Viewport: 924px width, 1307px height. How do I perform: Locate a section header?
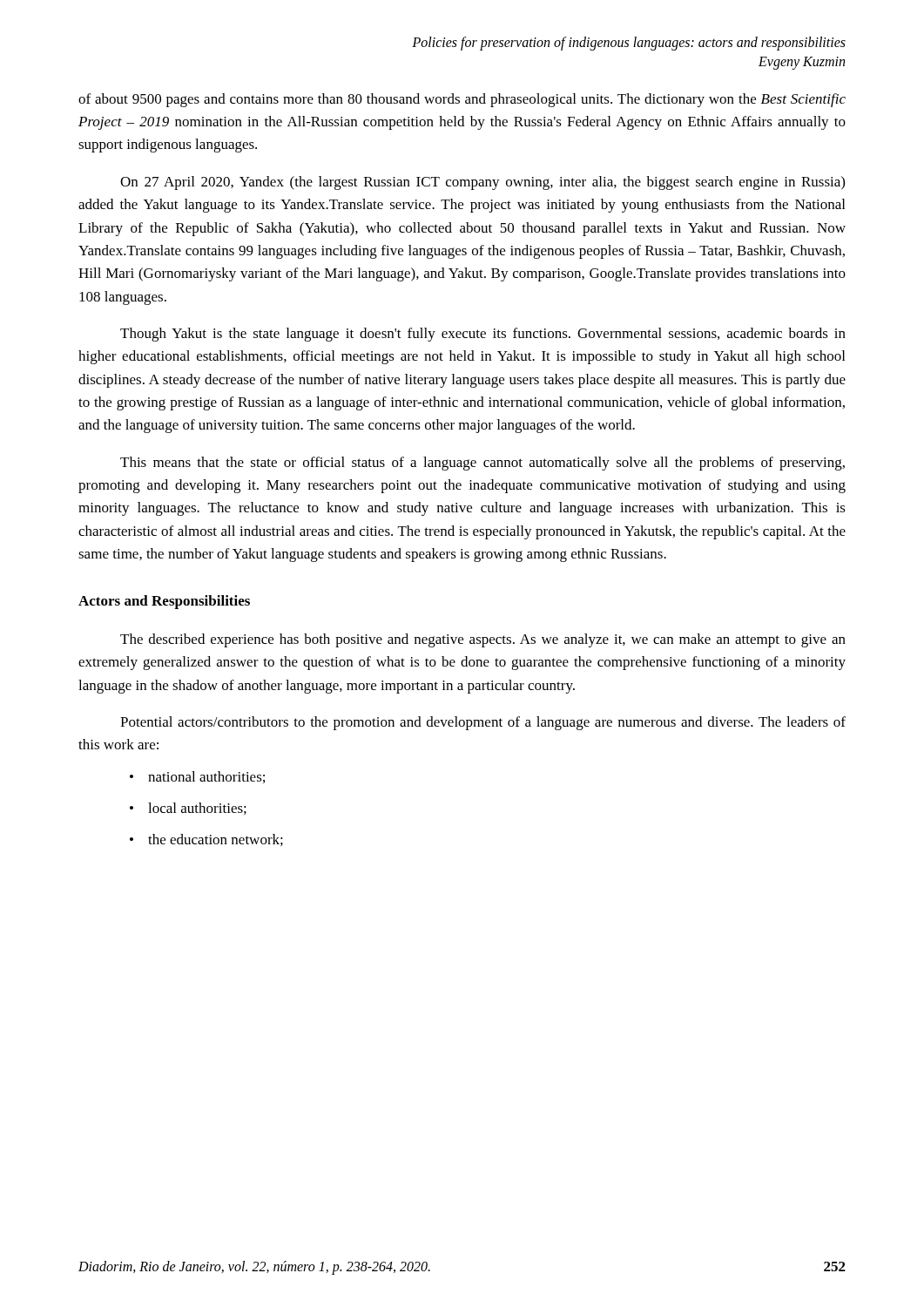[164, 601]
